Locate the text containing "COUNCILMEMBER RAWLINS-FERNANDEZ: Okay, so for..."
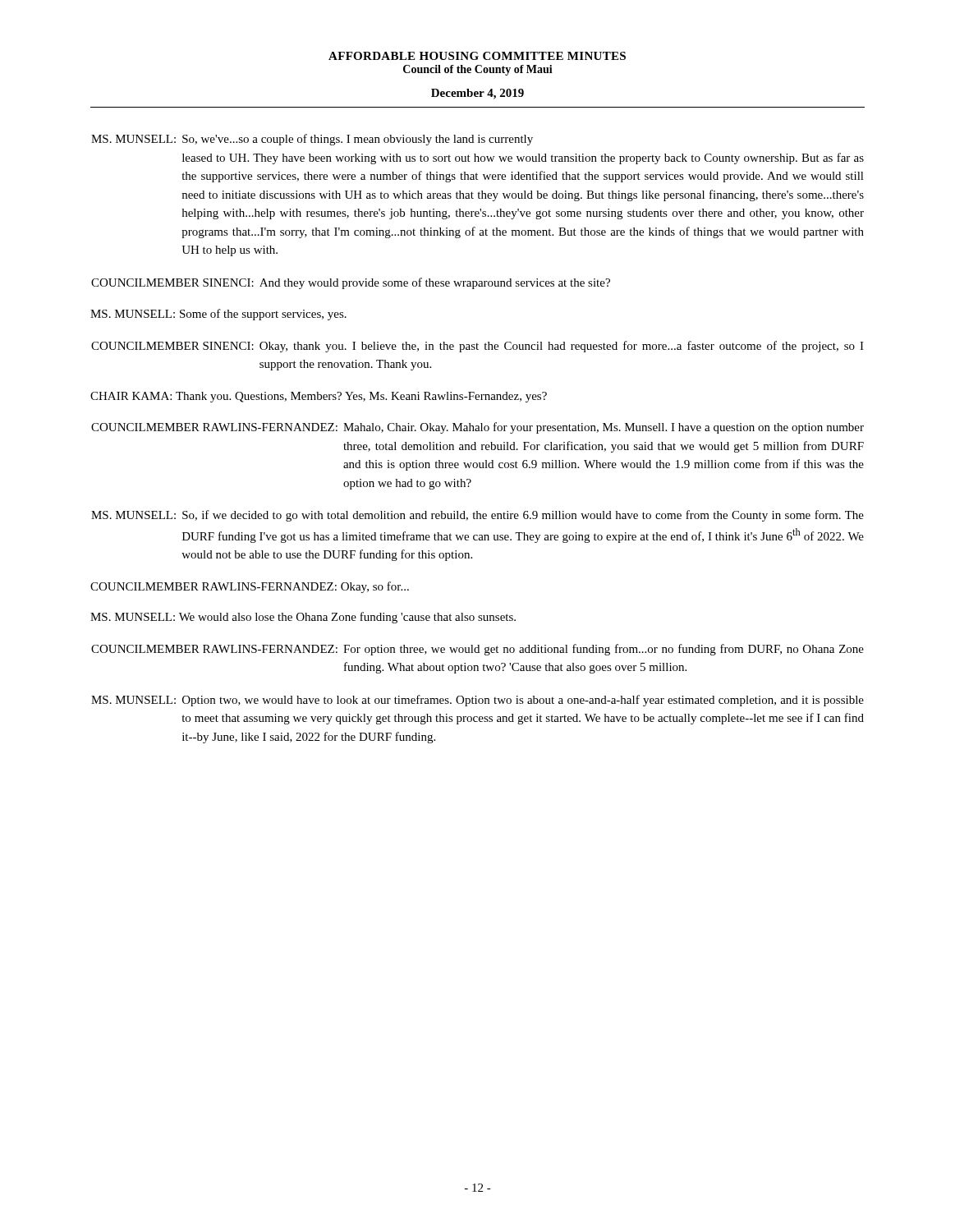 point(250,586)
